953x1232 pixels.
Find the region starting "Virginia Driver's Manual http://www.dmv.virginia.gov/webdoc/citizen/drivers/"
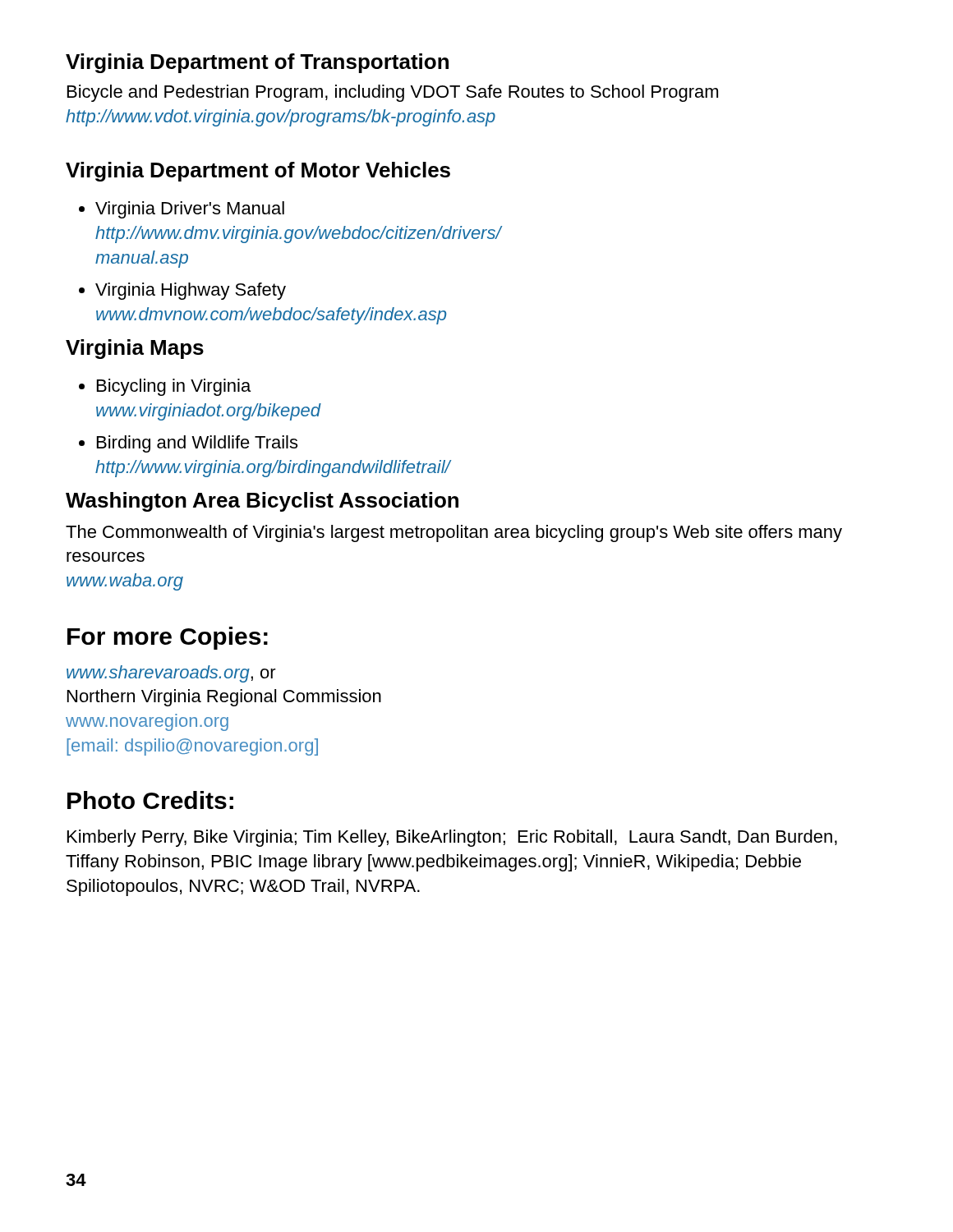click(476, 233)
